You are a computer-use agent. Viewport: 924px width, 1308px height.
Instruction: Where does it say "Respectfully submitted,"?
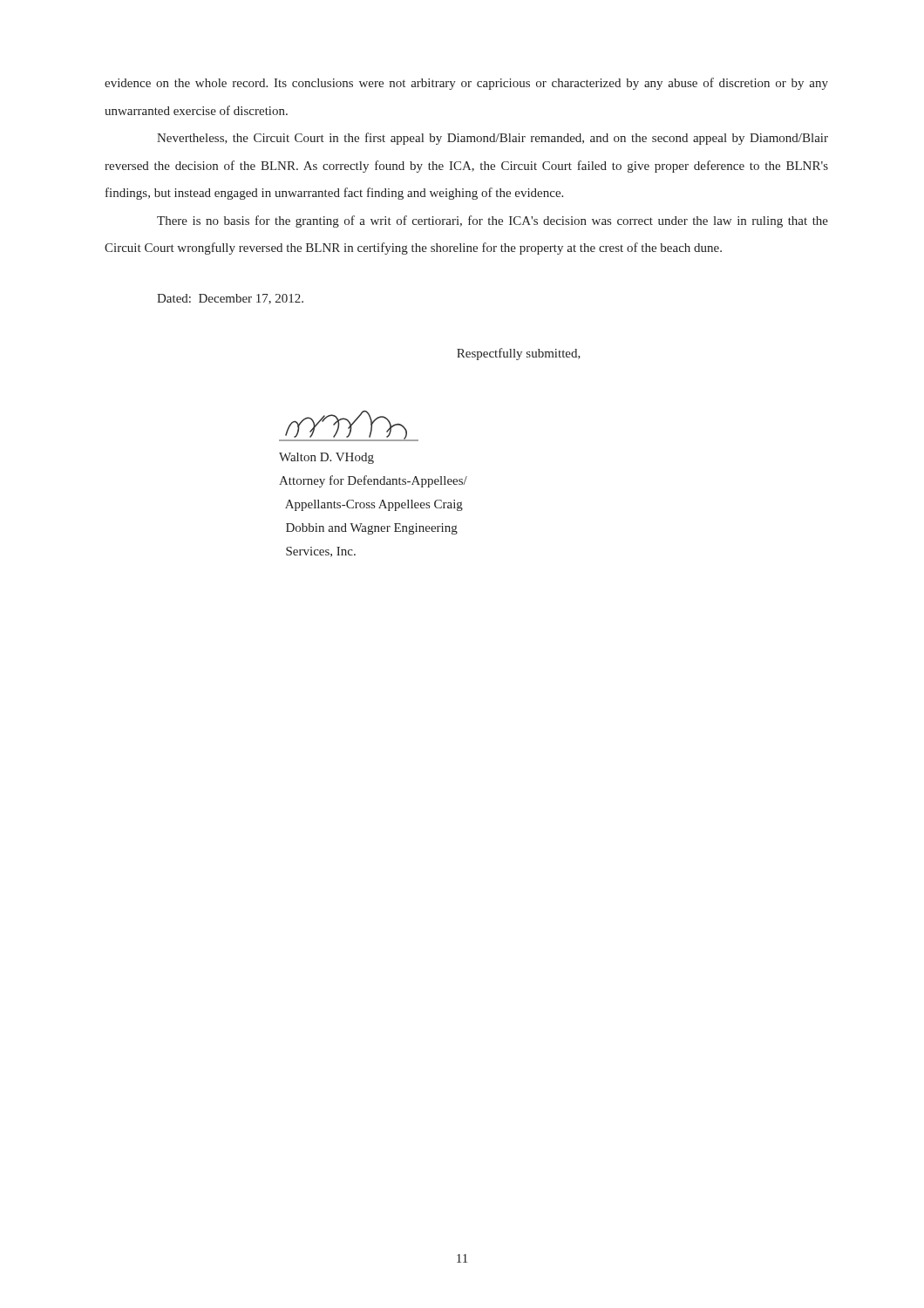[519, 353]
